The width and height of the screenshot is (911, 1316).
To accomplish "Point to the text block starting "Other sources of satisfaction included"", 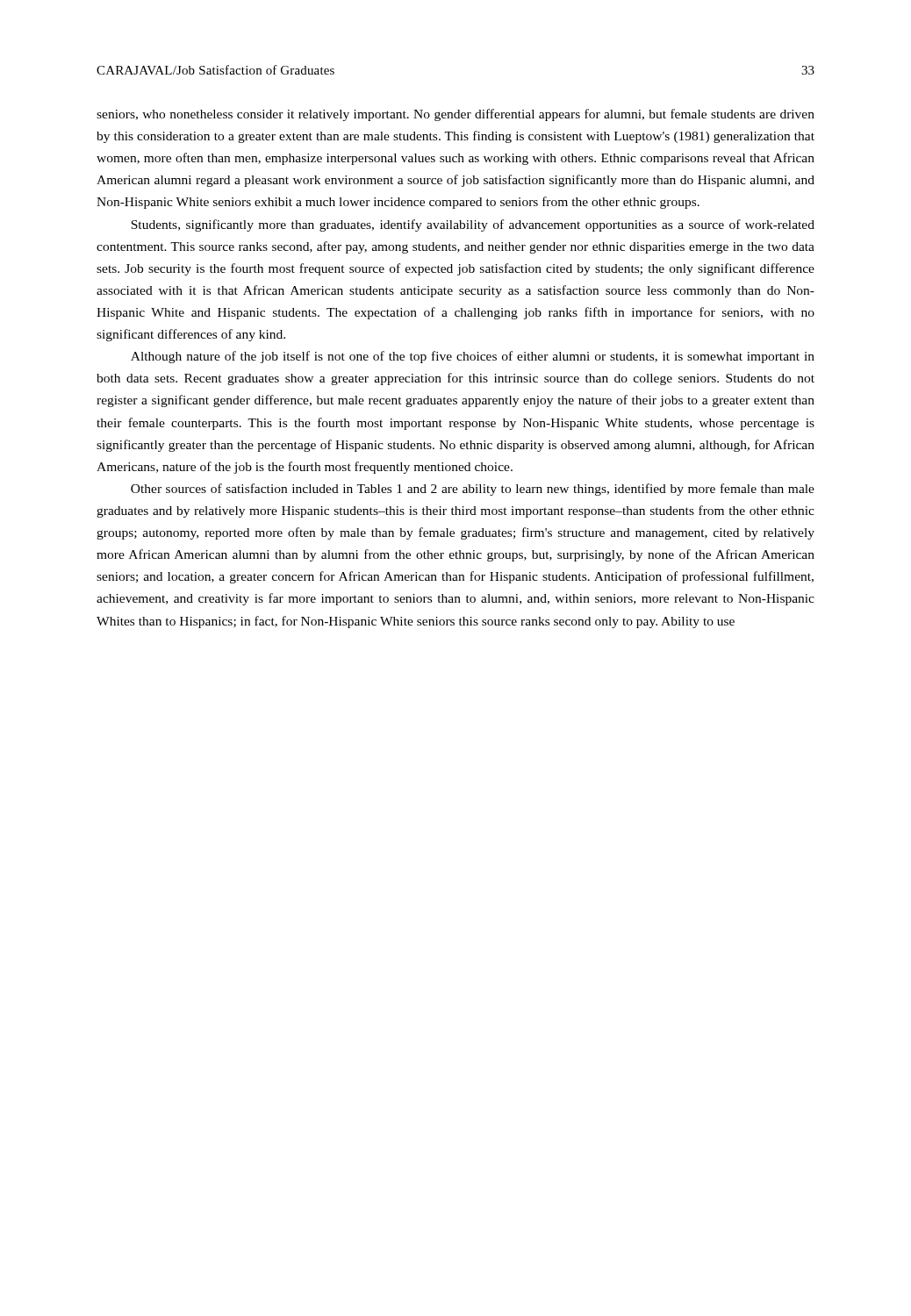I will (456, 554).
